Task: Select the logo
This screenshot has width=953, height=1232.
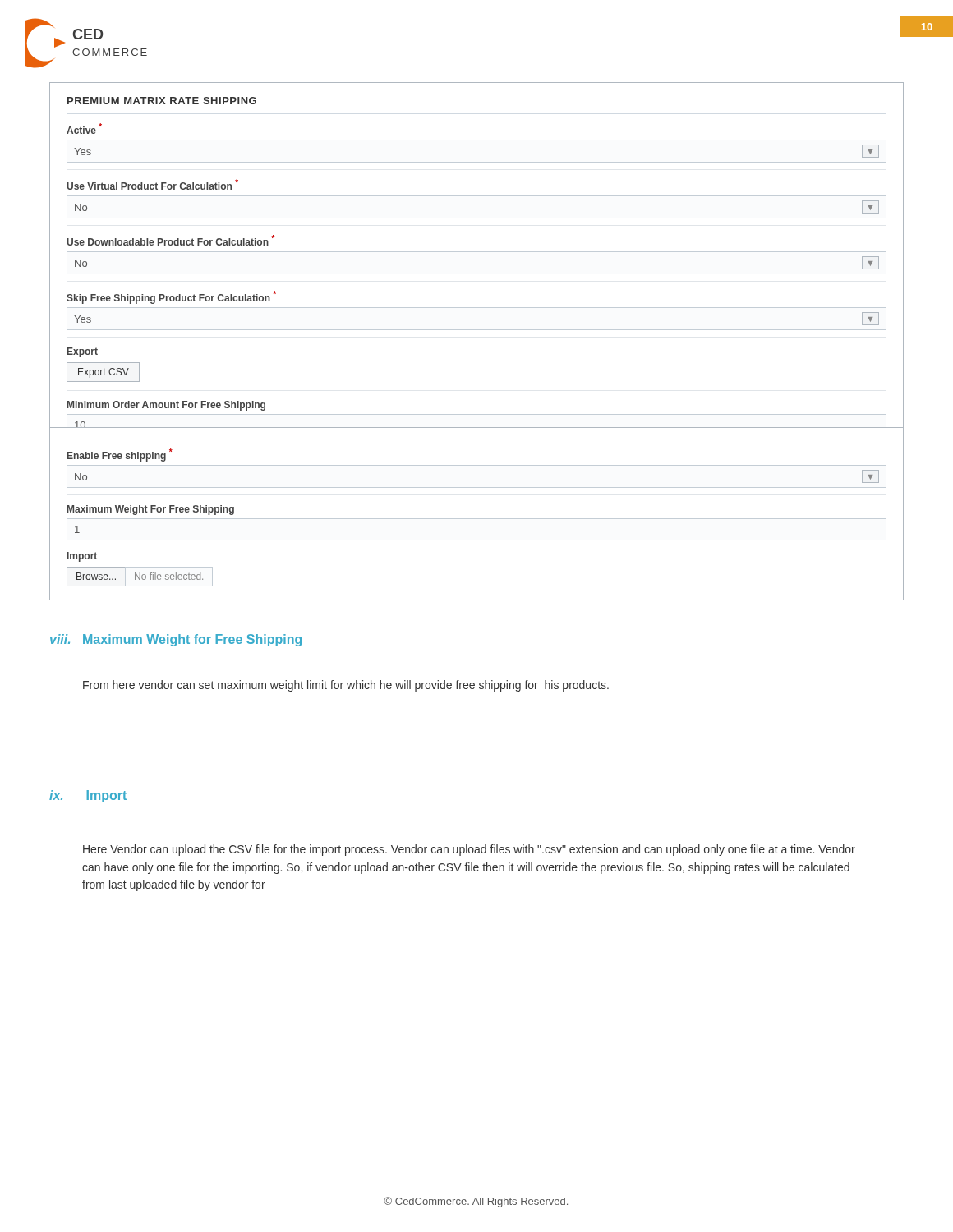Action: 115,44
